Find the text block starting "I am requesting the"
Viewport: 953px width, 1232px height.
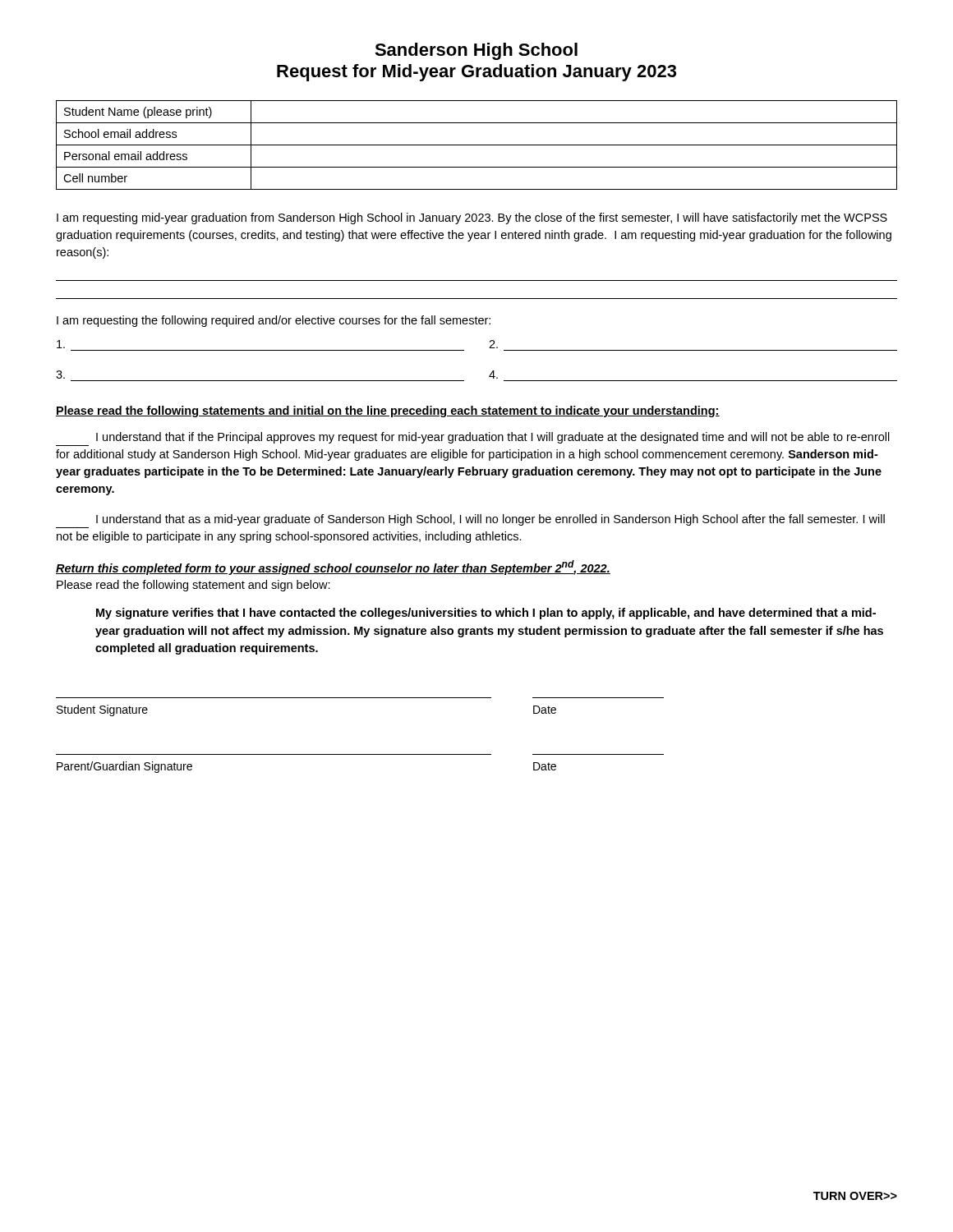274,320
